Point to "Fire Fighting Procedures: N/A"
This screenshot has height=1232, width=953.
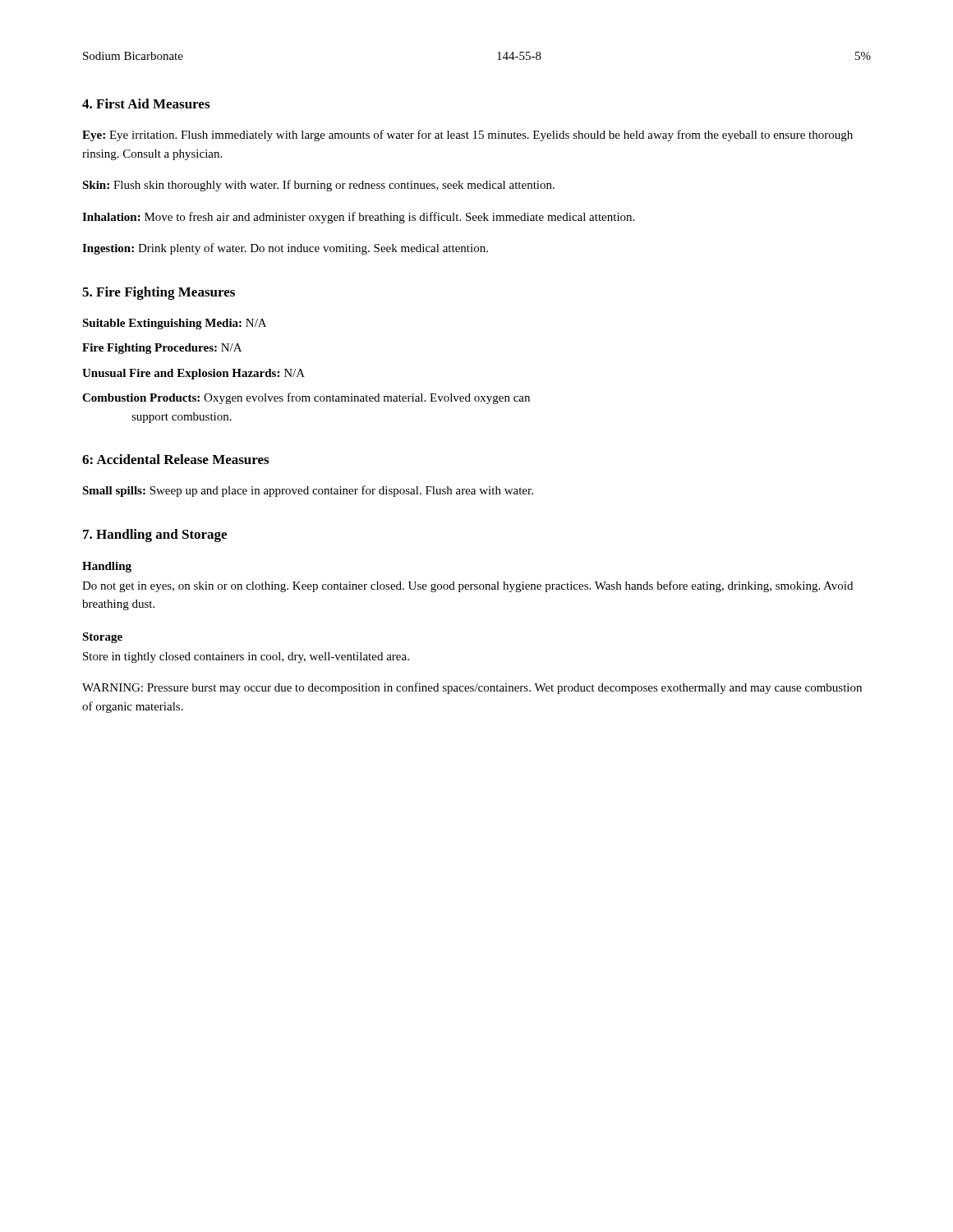[x=162, y=347]
